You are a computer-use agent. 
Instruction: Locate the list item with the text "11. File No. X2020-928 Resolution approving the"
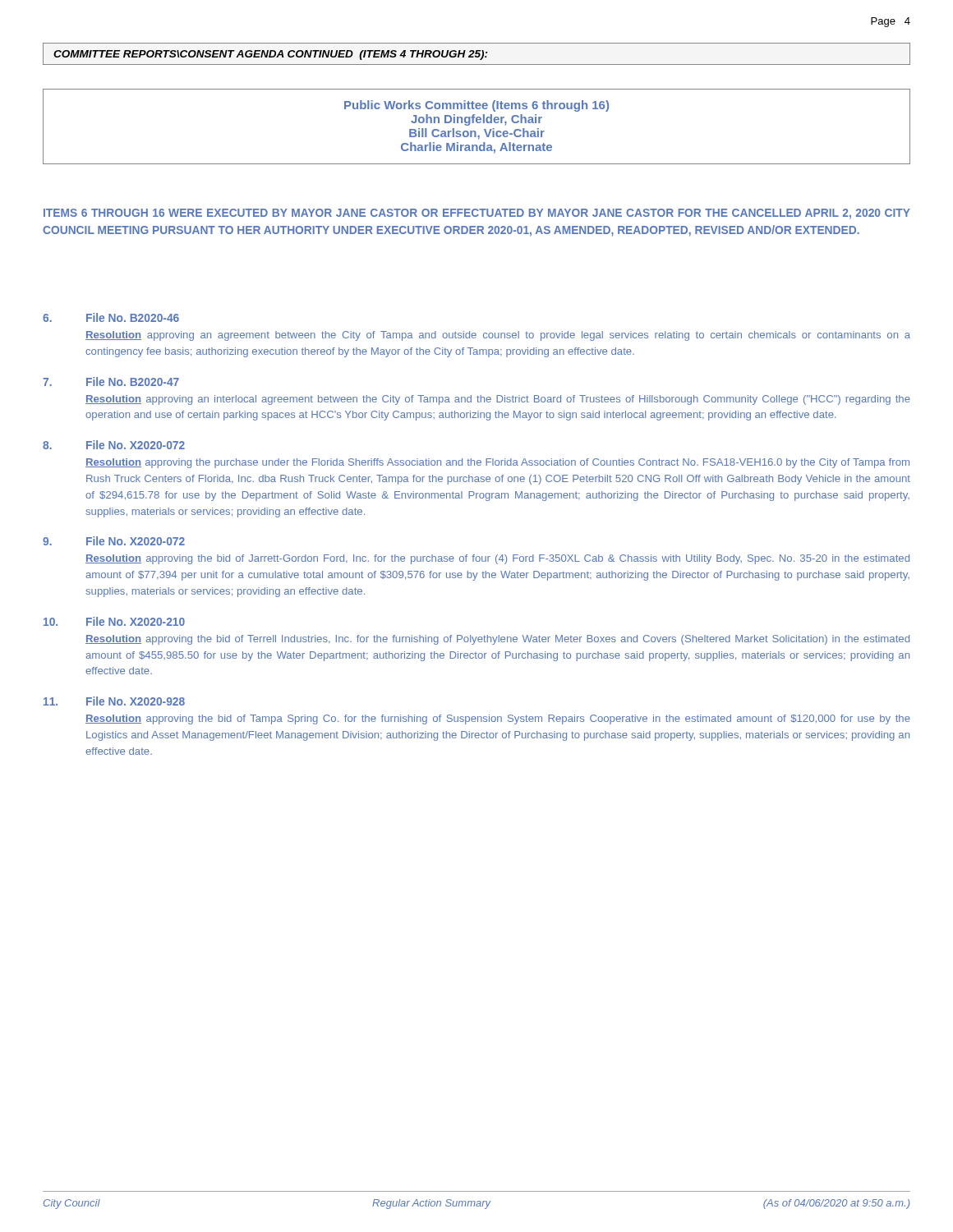[x=476, y=728]
